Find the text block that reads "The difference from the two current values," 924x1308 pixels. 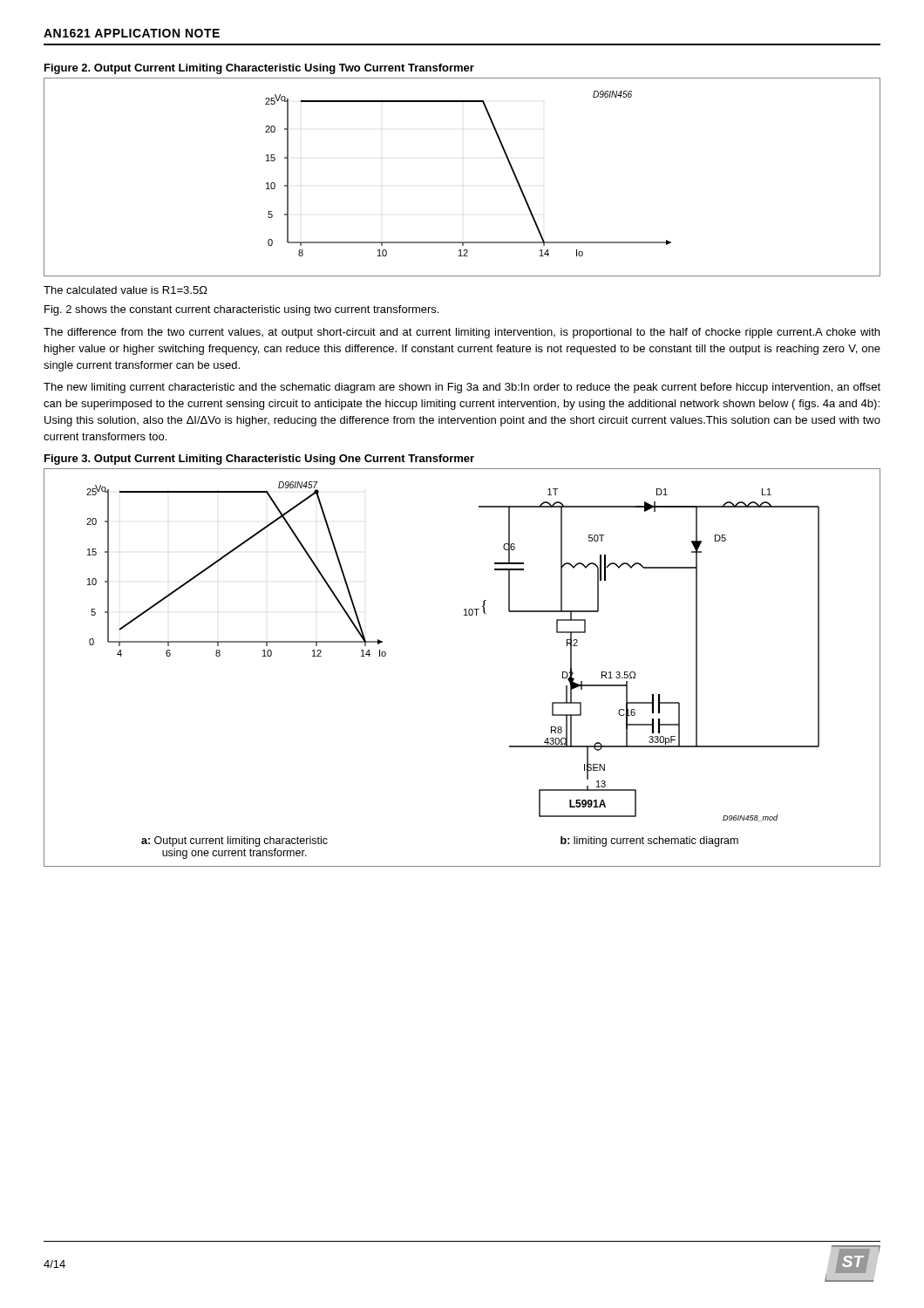pos(462,348)
